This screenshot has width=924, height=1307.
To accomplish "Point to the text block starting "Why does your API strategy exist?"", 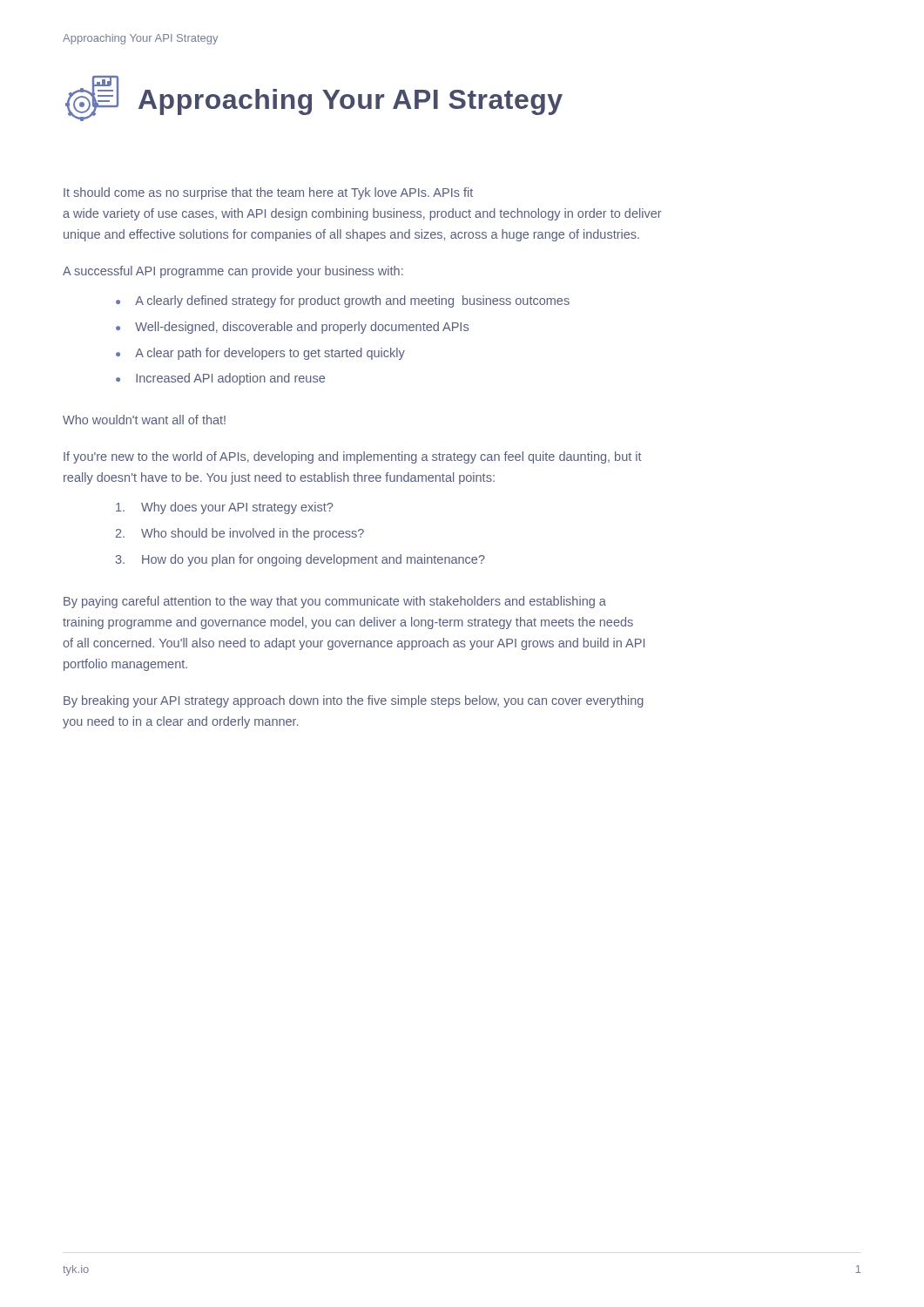I will pos(224,508).
